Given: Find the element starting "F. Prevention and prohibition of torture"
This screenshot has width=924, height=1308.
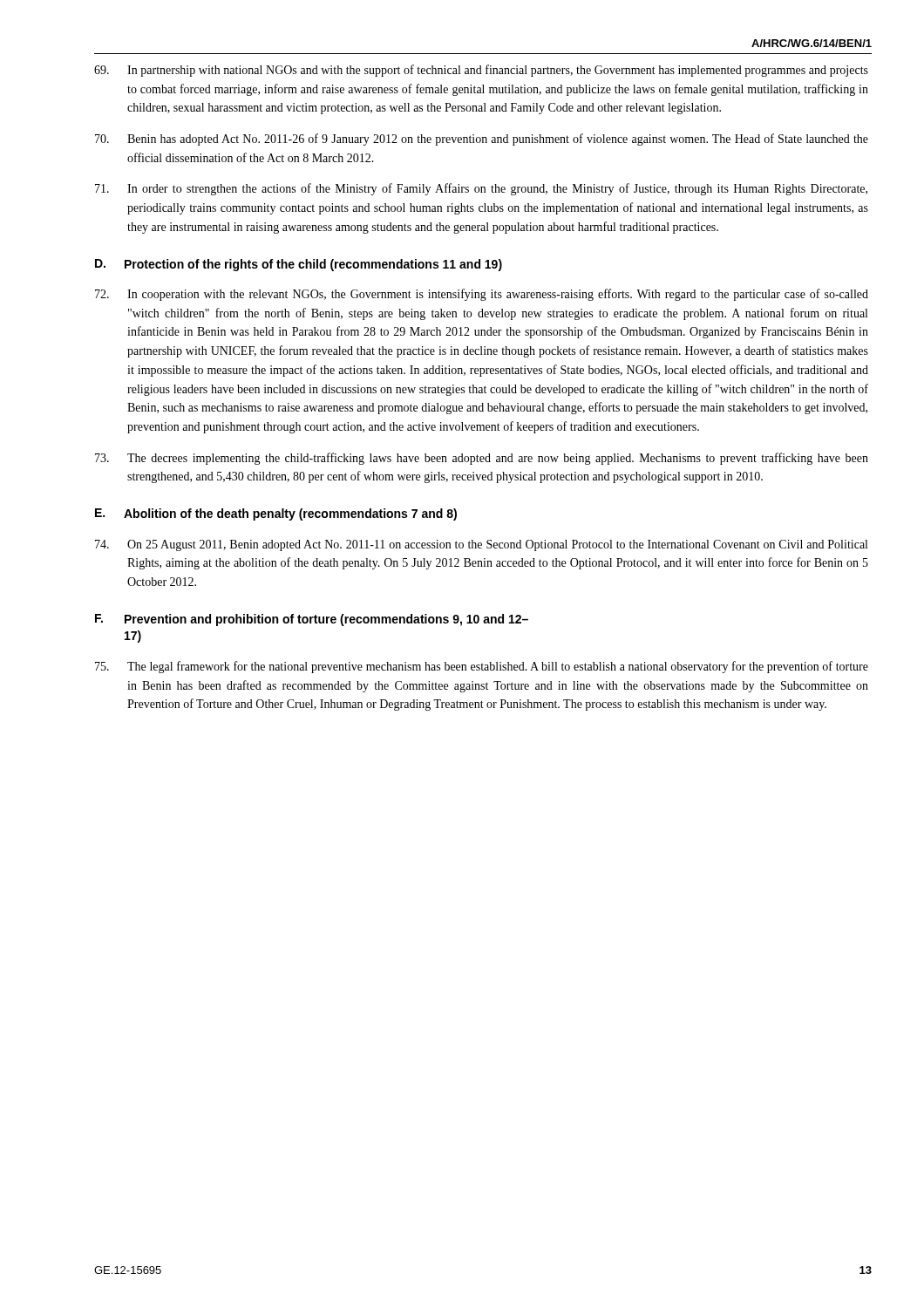Looking at the screenshot, I should click(311, 628).
